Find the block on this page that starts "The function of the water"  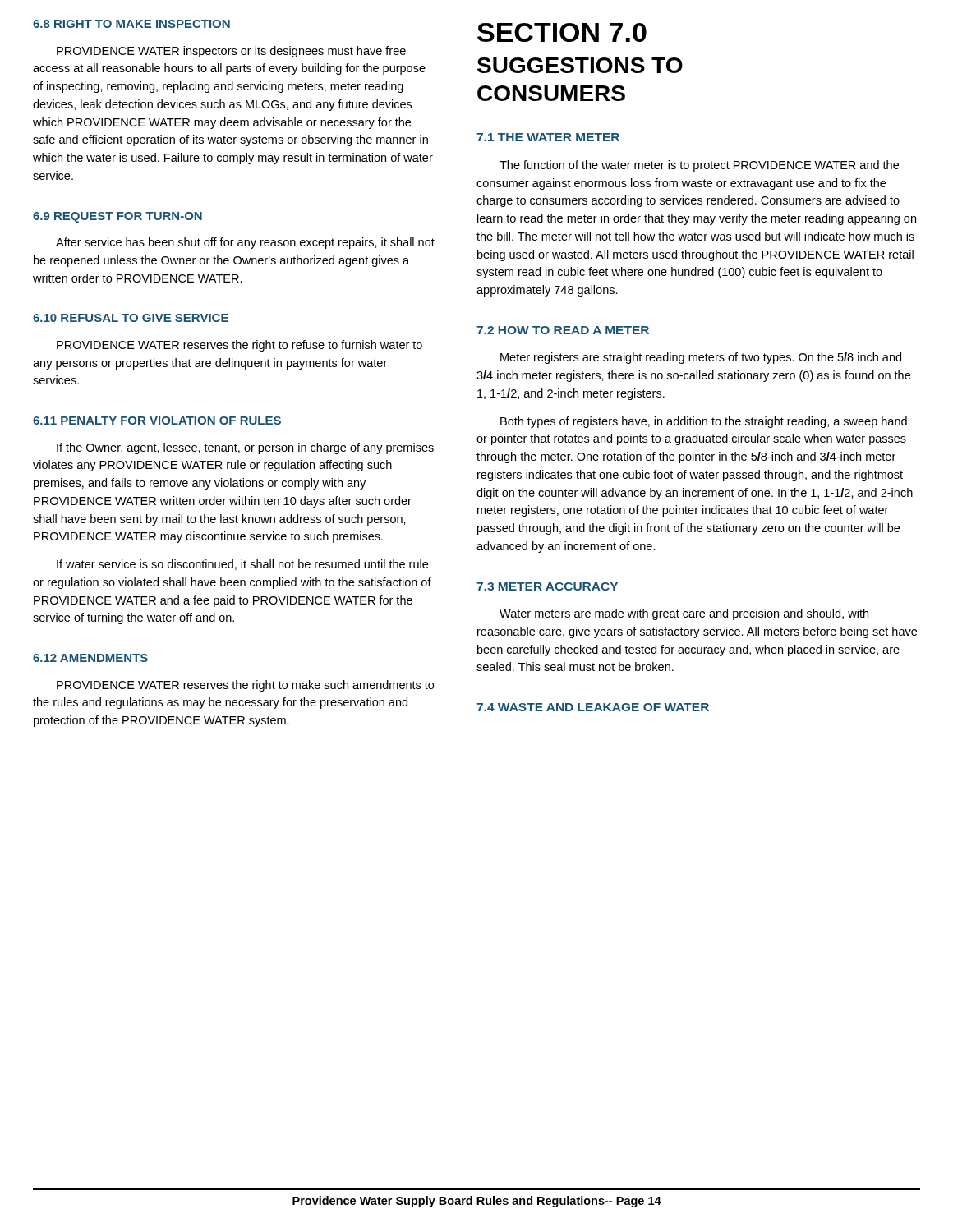coord(698,228)
